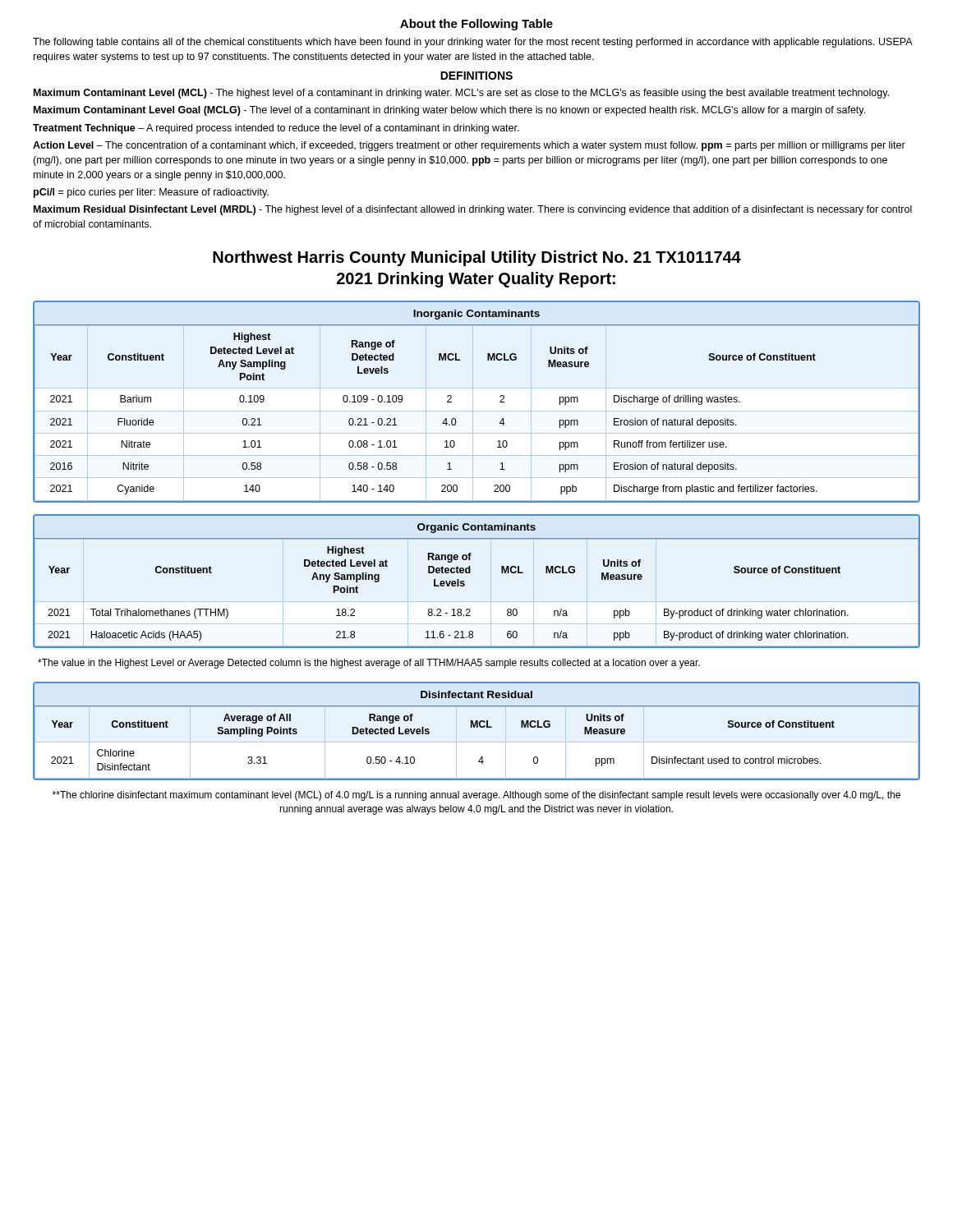Image resolution: width=953 pixels, height=1232 pixels.
Task: Select the table that reads "0.21 - 0.21"
Action: tap(476, 402)
